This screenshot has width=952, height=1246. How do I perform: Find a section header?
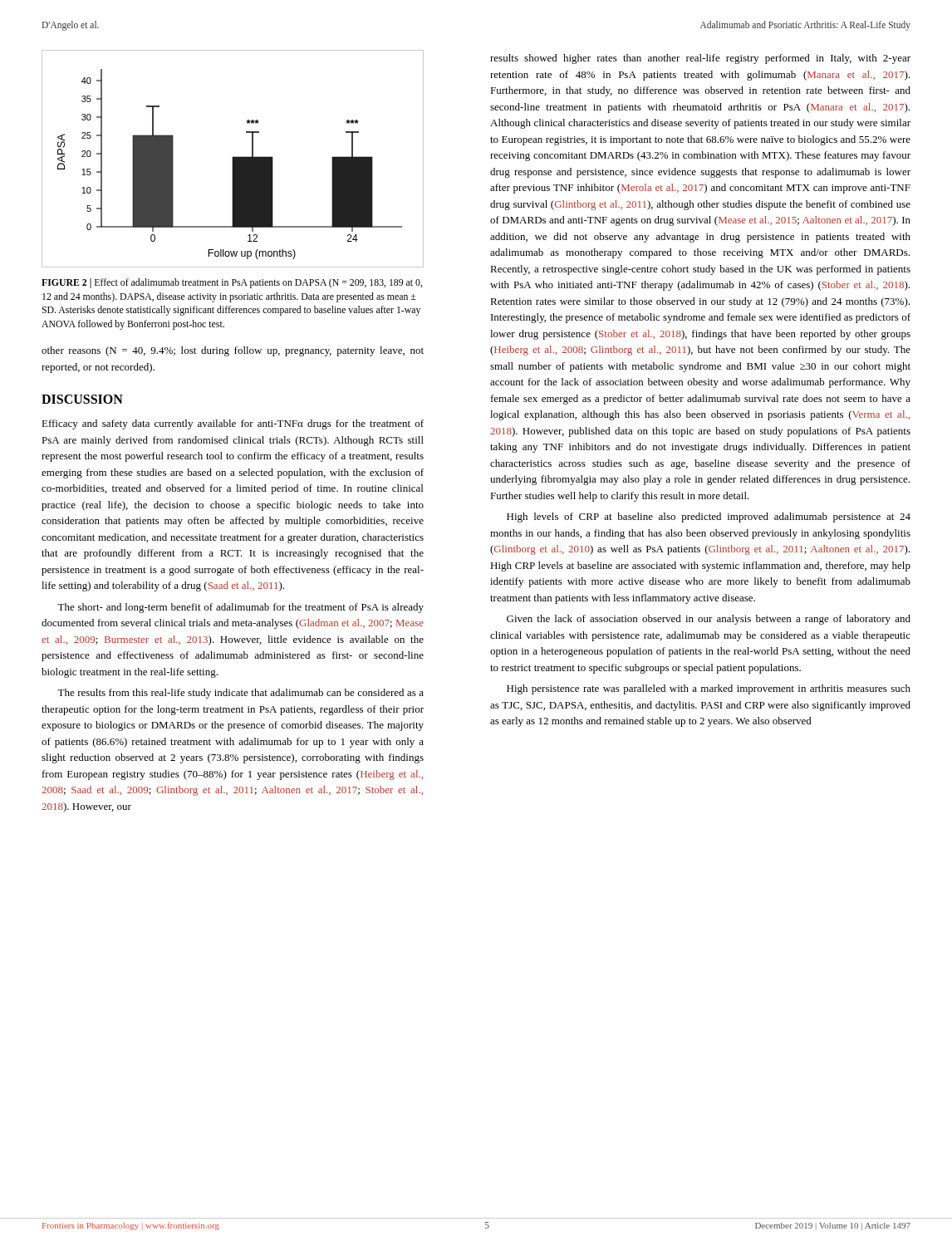[x=82, y=399]
